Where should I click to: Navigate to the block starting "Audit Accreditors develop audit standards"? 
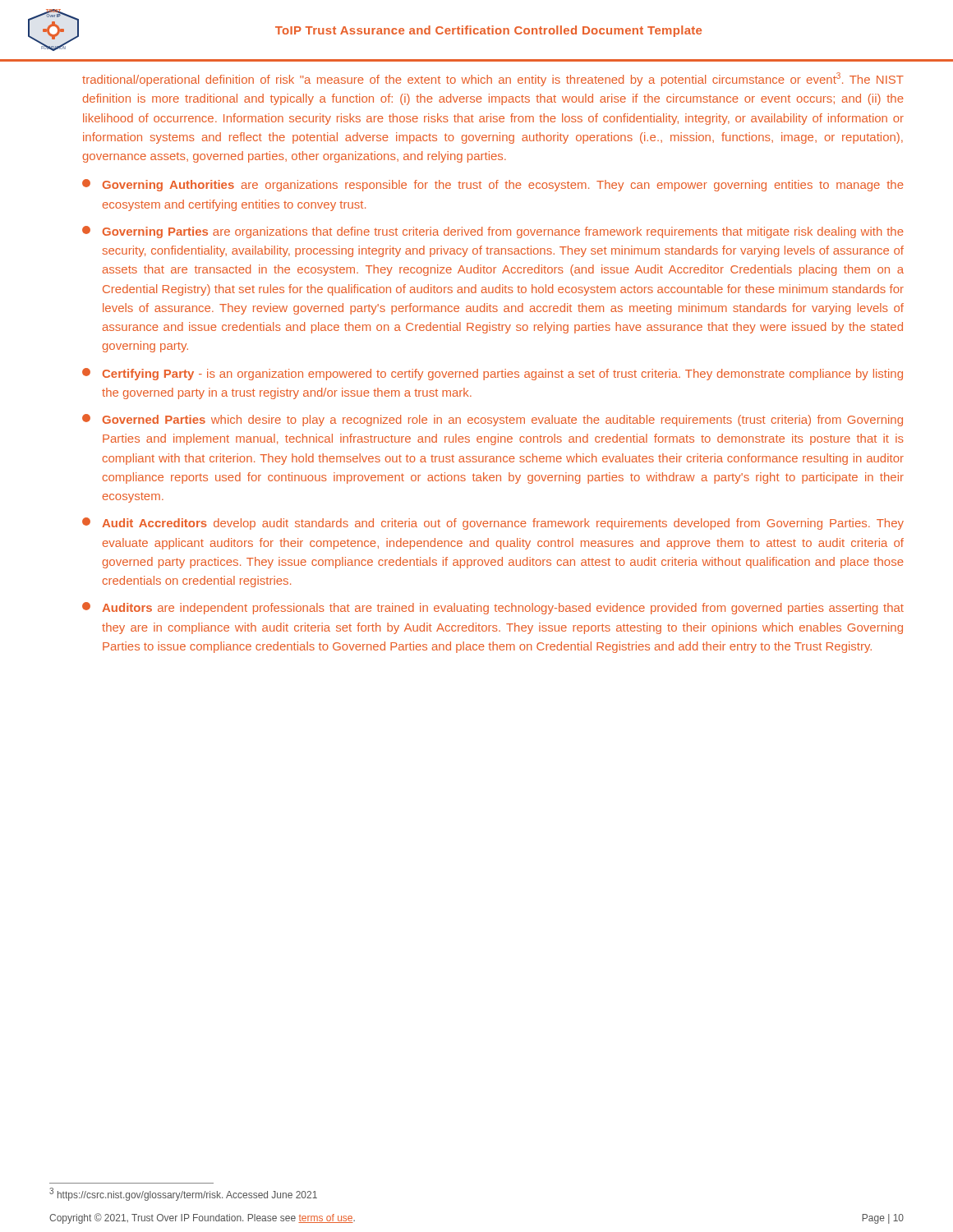pos(493,552)
